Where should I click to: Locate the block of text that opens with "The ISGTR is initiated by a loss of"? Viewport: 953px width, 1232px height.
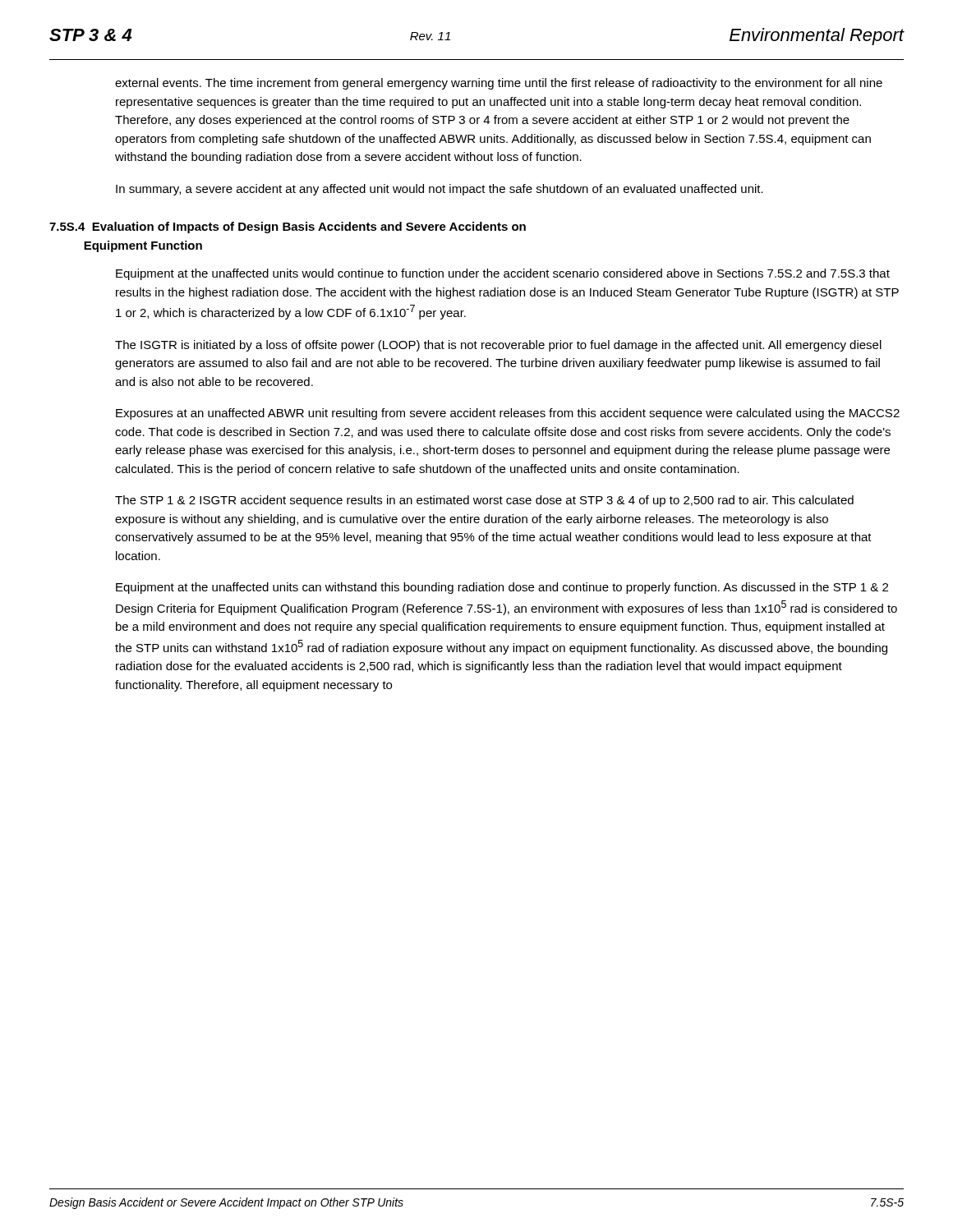[x=498, y=363]
